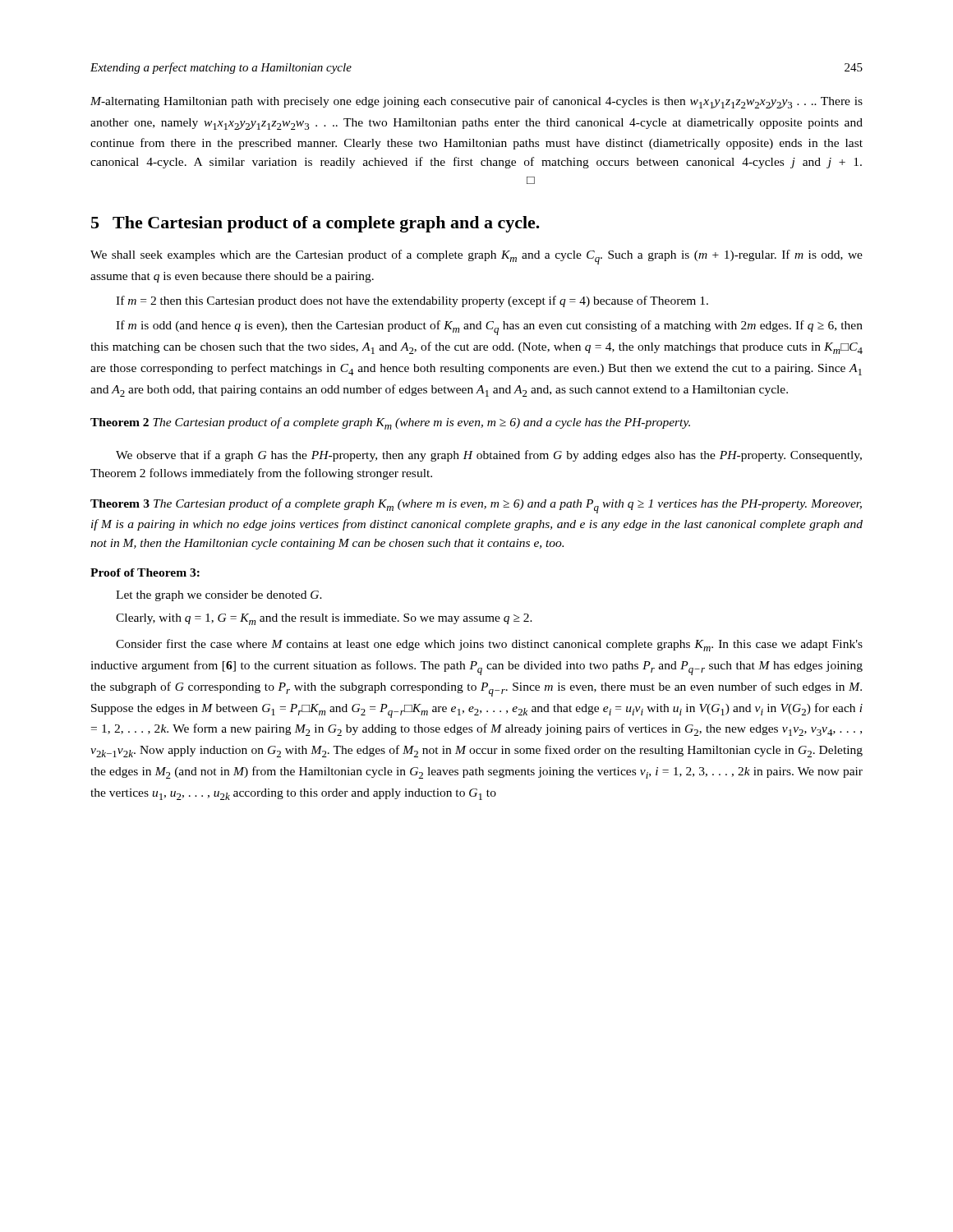Image resolution: width=953 pixels, height=1232 pixels.
Task: Find the block on this page that starts "If m = 2 then this Cartesian"
Action: [x=412, y=300]
